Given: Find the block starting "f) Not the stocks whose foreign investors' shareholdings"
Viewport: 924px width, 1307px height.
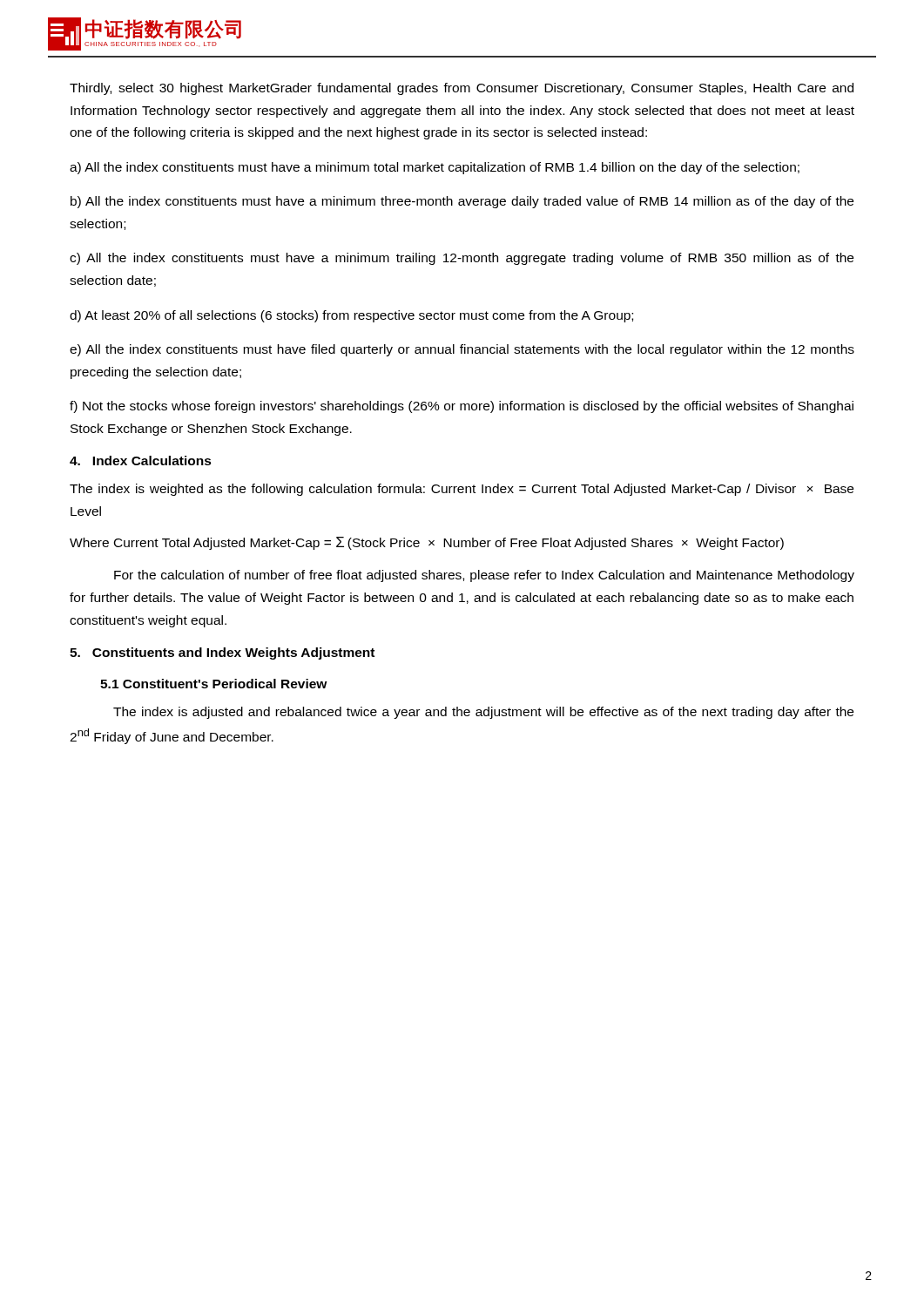Looking at the screenshot, I should tap(462, 417).
